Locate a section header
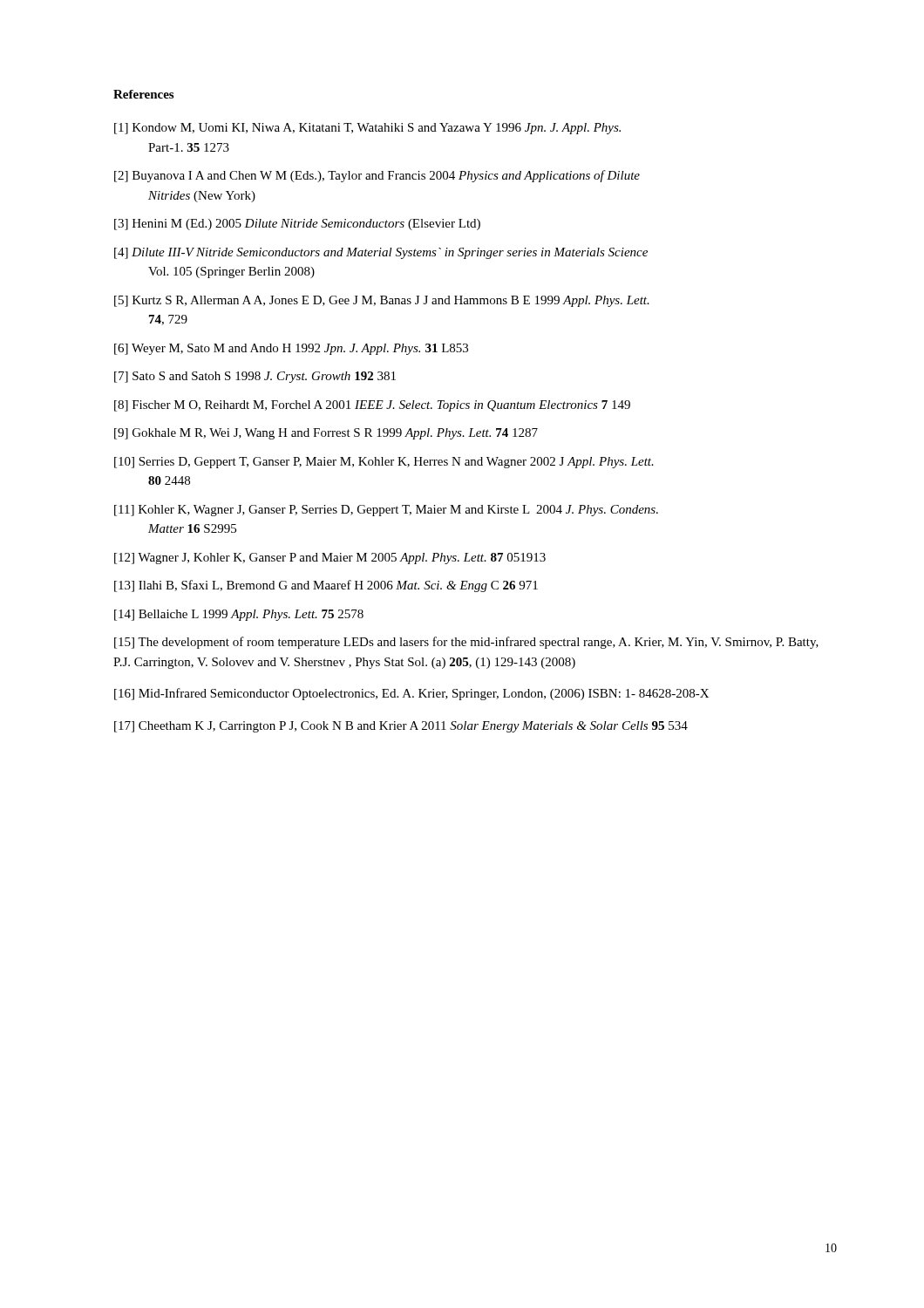Image resolution: width=924 pixels, height=1308 pixels. (x=144, y=94)
